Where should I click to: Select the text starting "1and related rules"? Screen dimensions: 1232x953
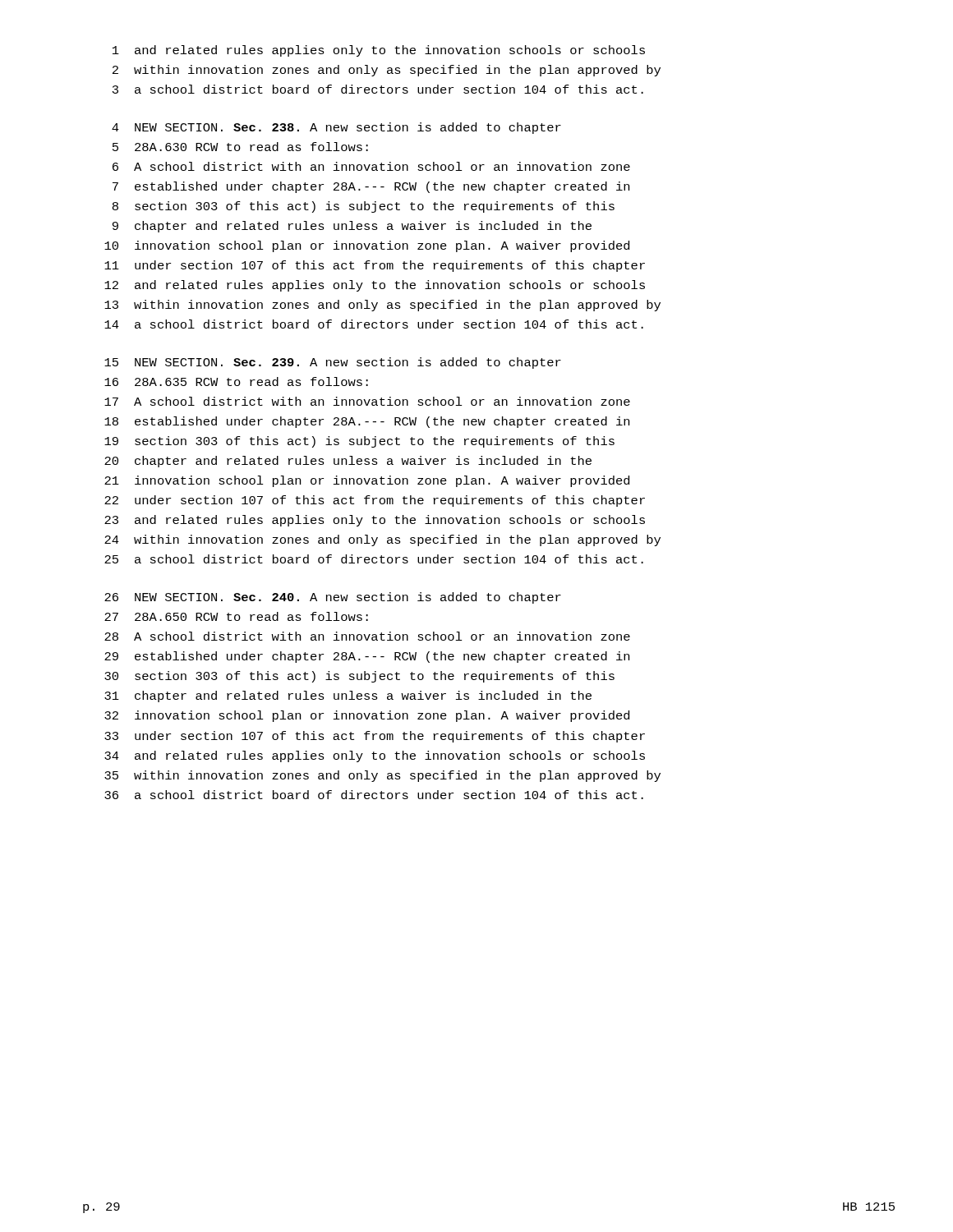click(x=489, y=71)
